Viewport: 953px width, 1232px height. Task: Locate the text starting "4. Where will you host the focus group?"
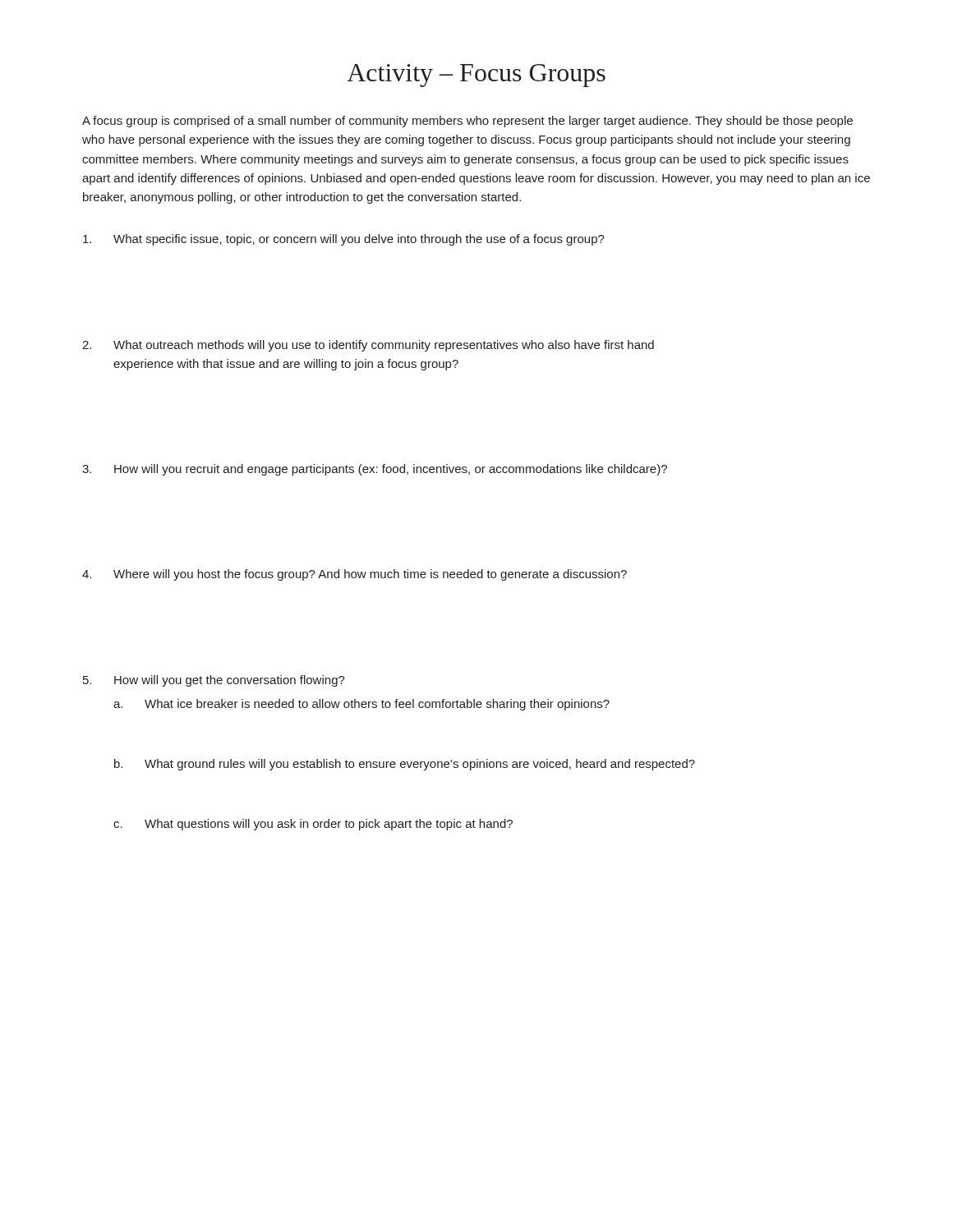(476, 574)
